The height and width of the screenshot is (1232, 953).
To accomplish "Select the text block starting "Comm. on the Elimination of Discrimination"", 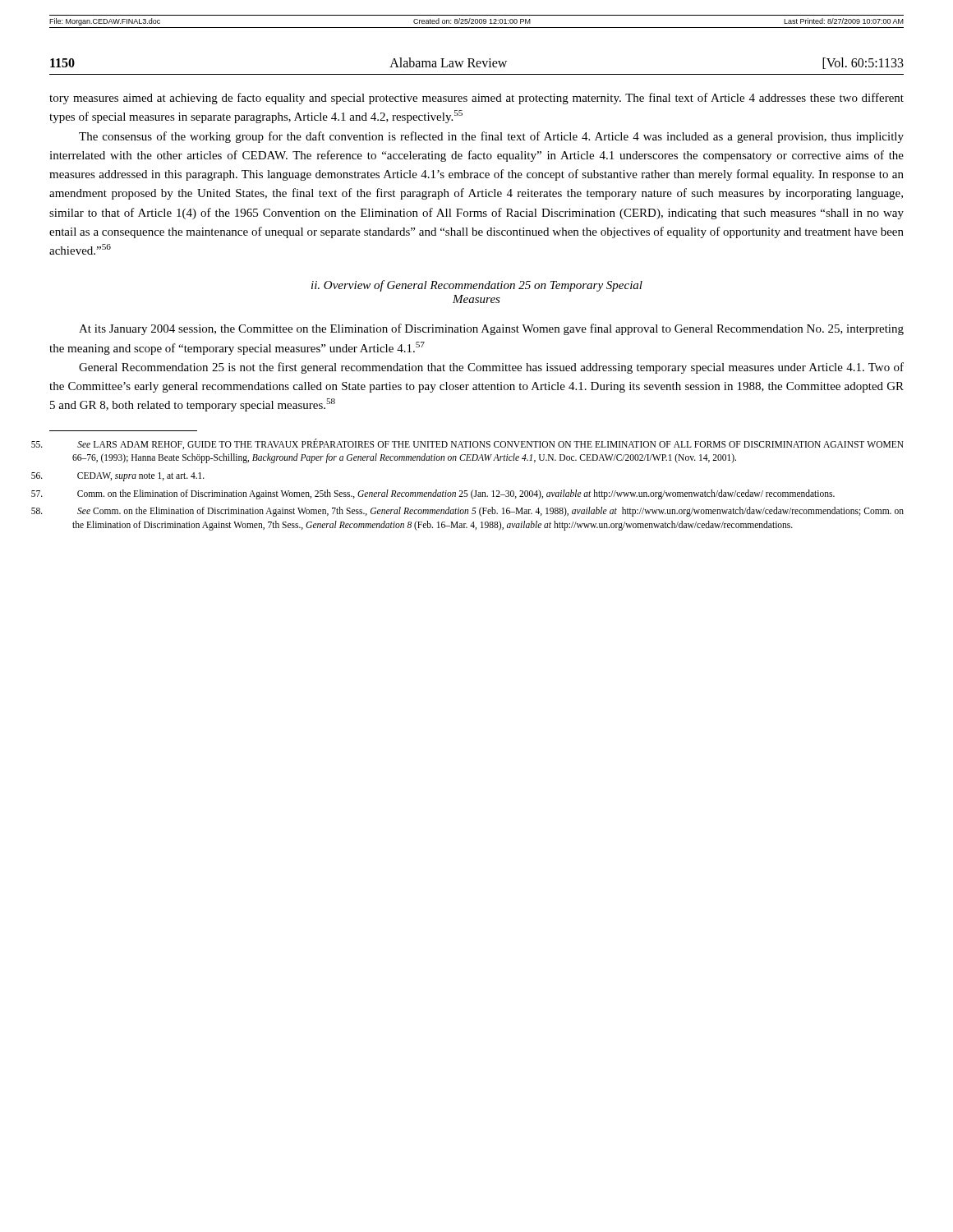I will point(442,493).
